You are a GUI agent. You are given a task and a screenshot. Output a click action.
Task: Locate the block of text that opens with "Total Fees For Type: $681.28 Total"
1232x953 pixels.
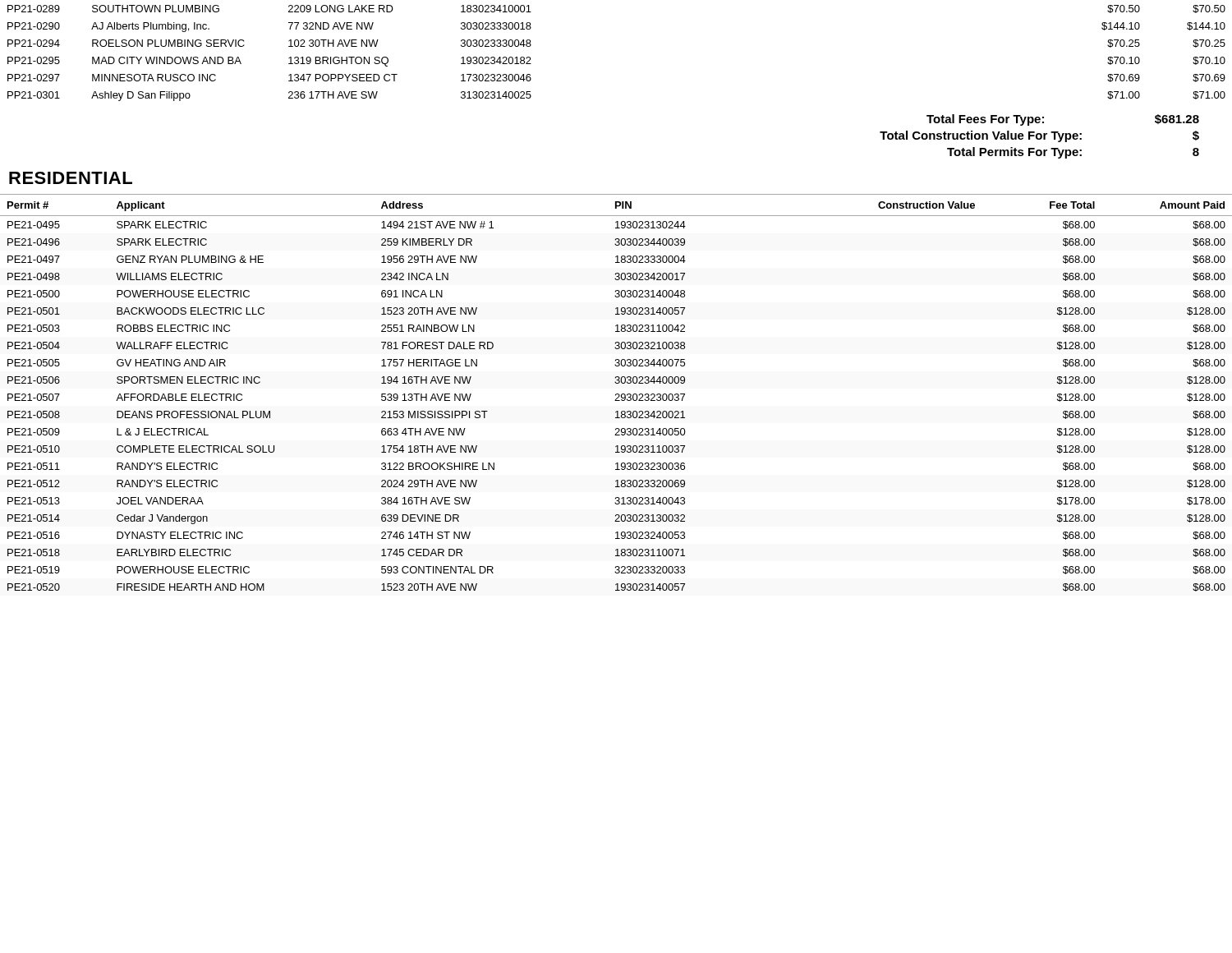pos(1039,136)
